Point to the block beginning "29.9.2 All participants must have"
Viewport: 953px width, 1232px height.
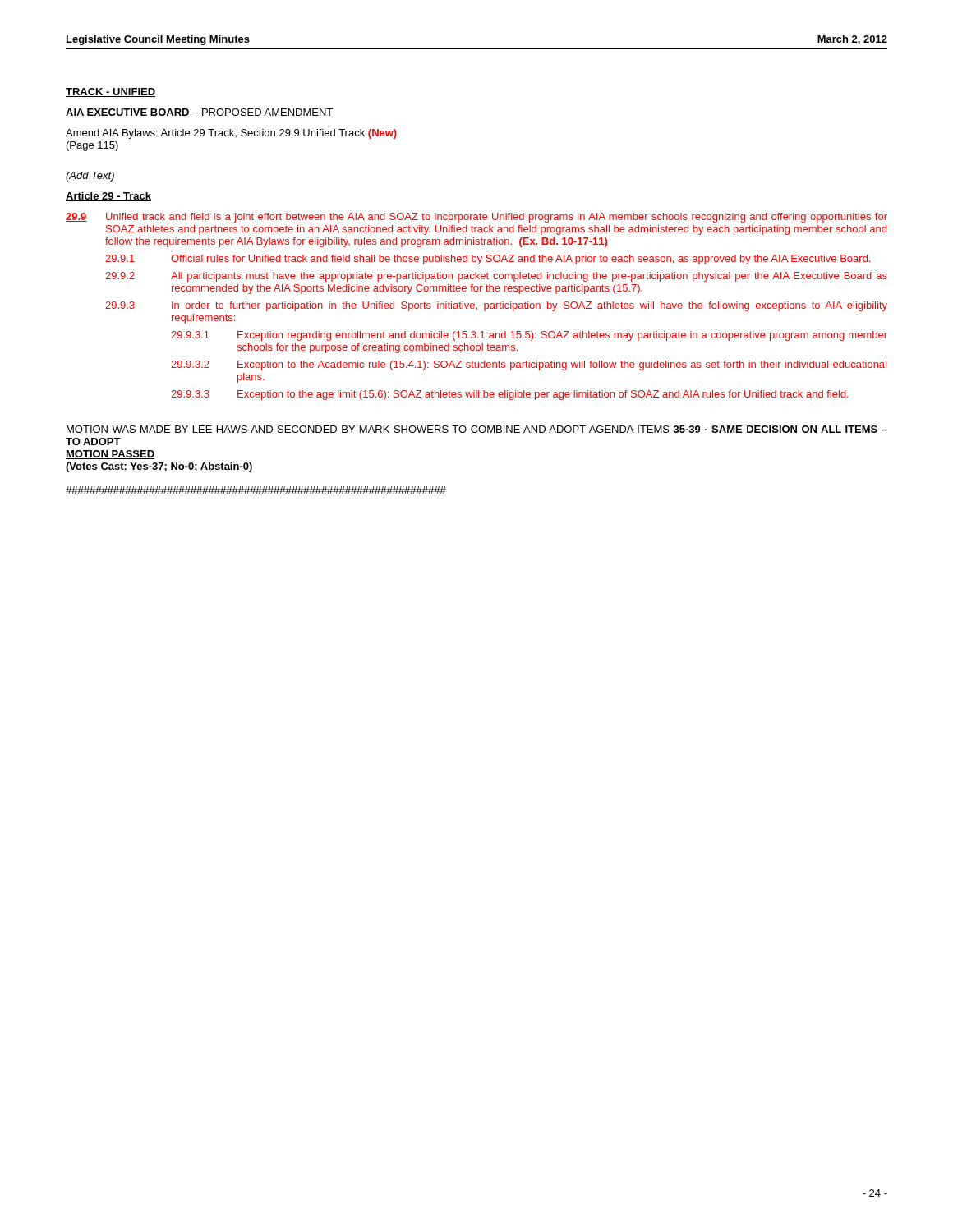click(496, 282)
